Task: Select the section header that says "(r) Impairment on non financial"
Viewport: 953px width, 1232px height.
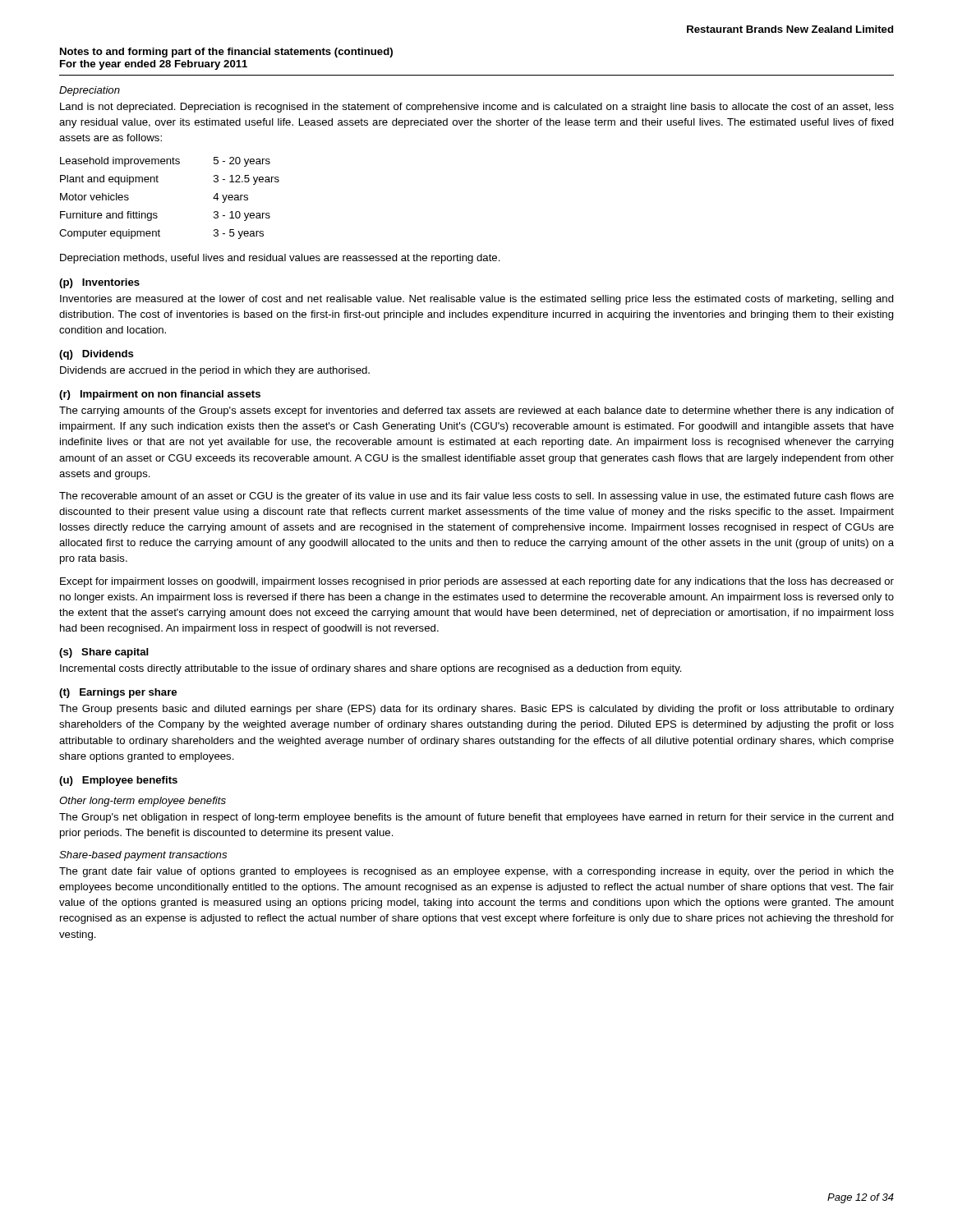Action: (160, 394)
